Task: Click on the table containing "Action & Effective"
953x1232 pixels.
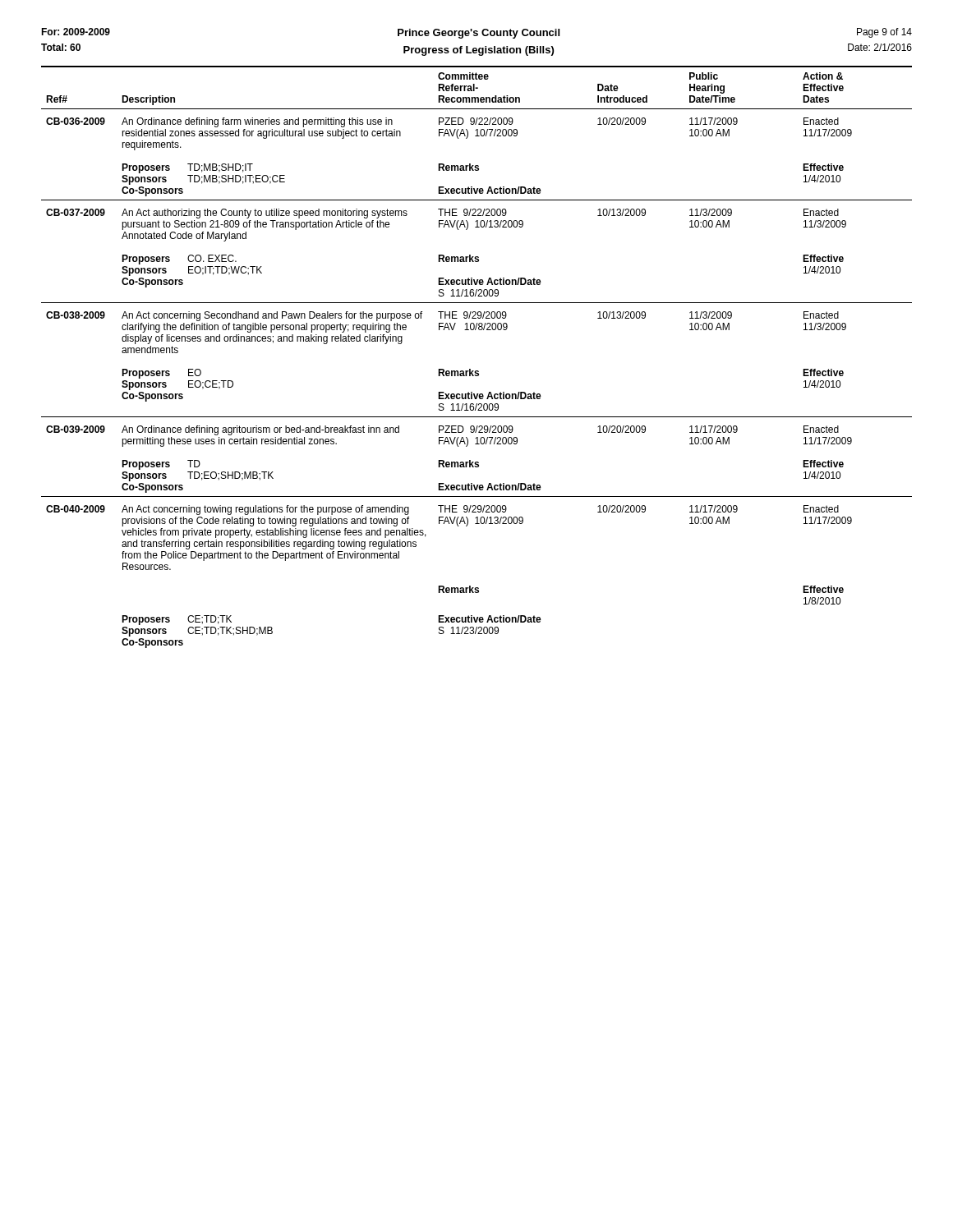Action: [x=476, y=358]
